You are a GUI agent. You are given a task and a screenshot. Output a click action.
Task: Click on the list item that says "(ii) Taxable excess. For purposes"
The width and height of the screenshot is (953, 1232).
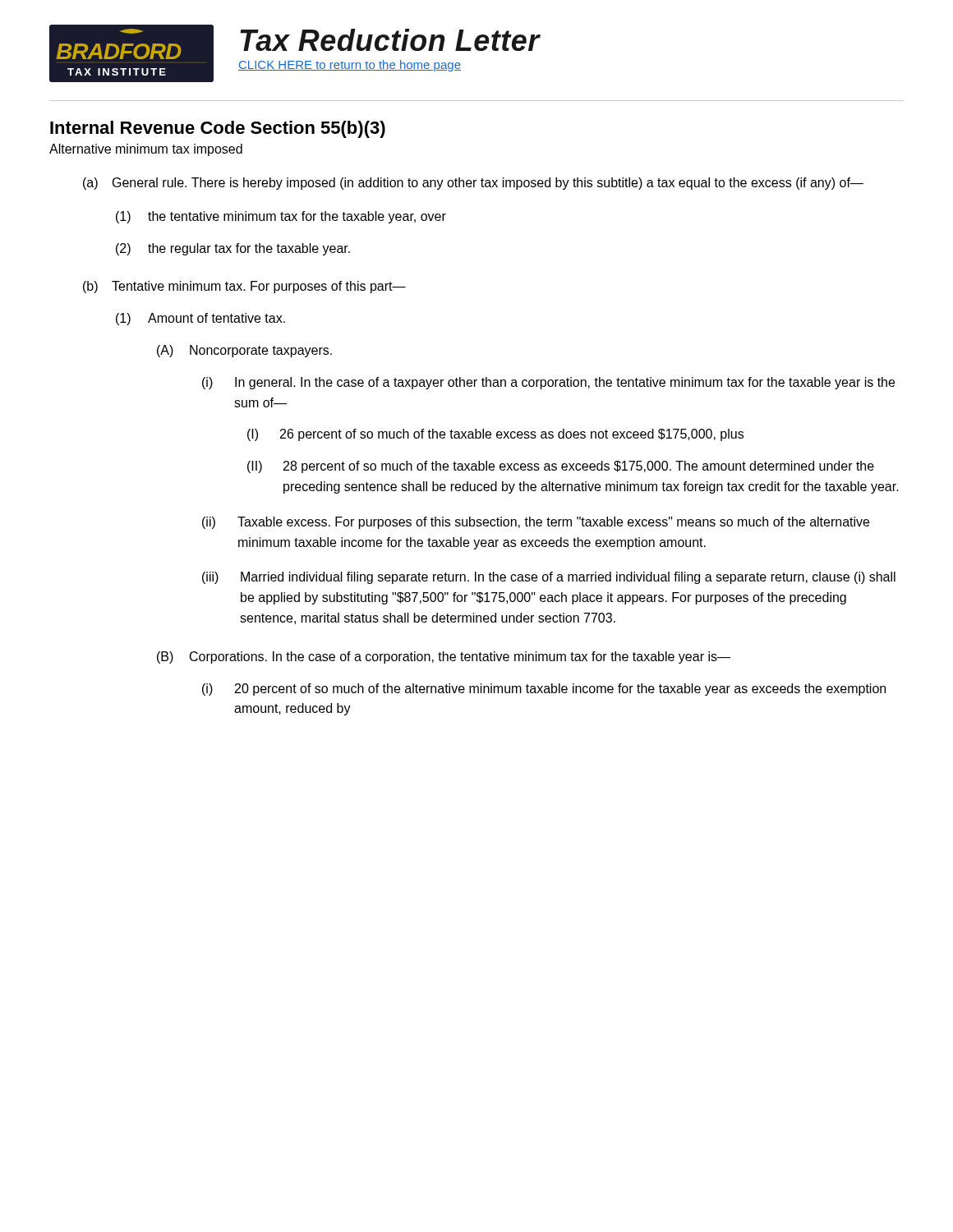point(553,533)
